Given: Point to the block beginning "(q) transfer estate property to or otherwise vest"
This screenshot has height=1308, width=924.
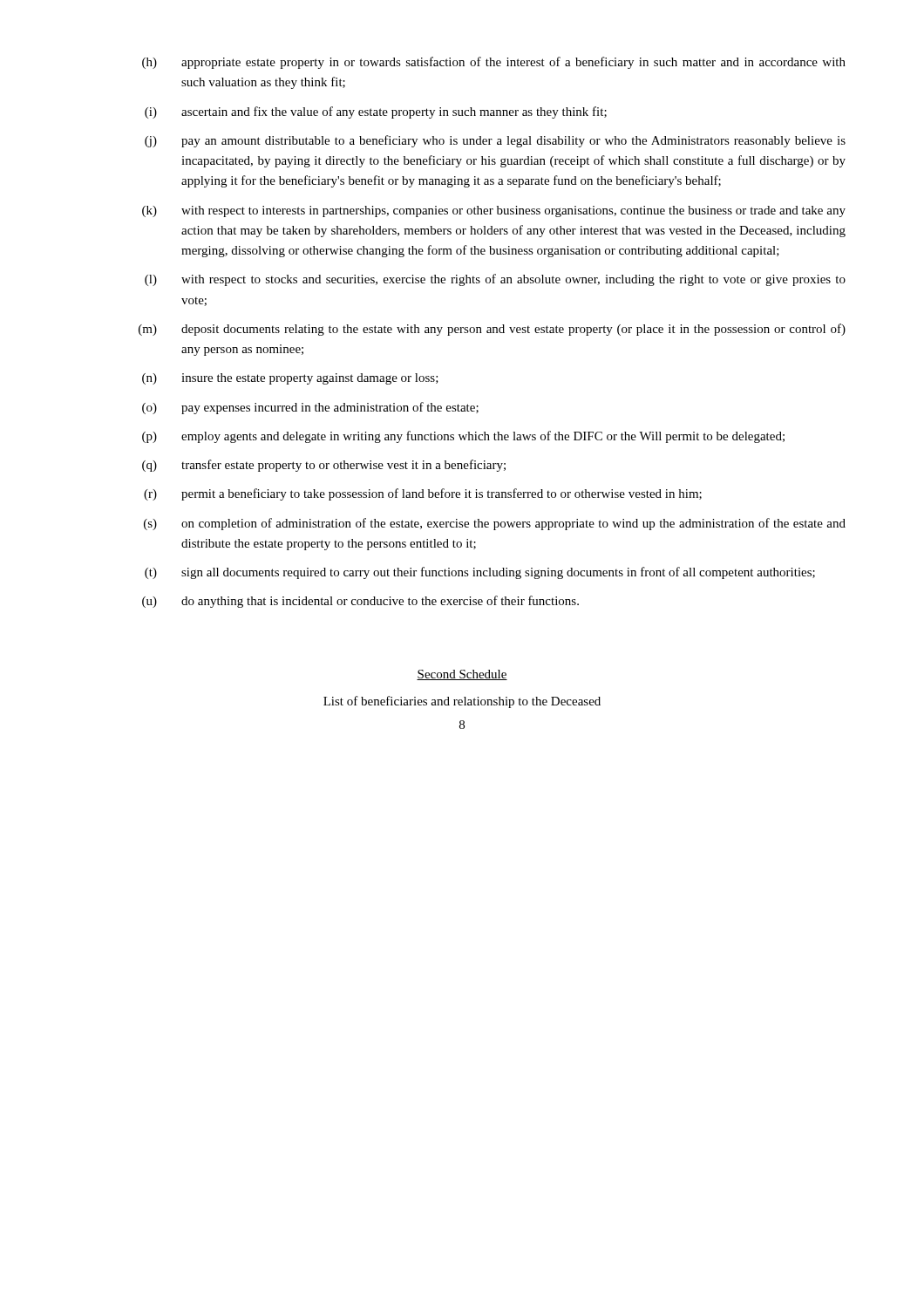Looking at the screenshot, I should 462,465.
